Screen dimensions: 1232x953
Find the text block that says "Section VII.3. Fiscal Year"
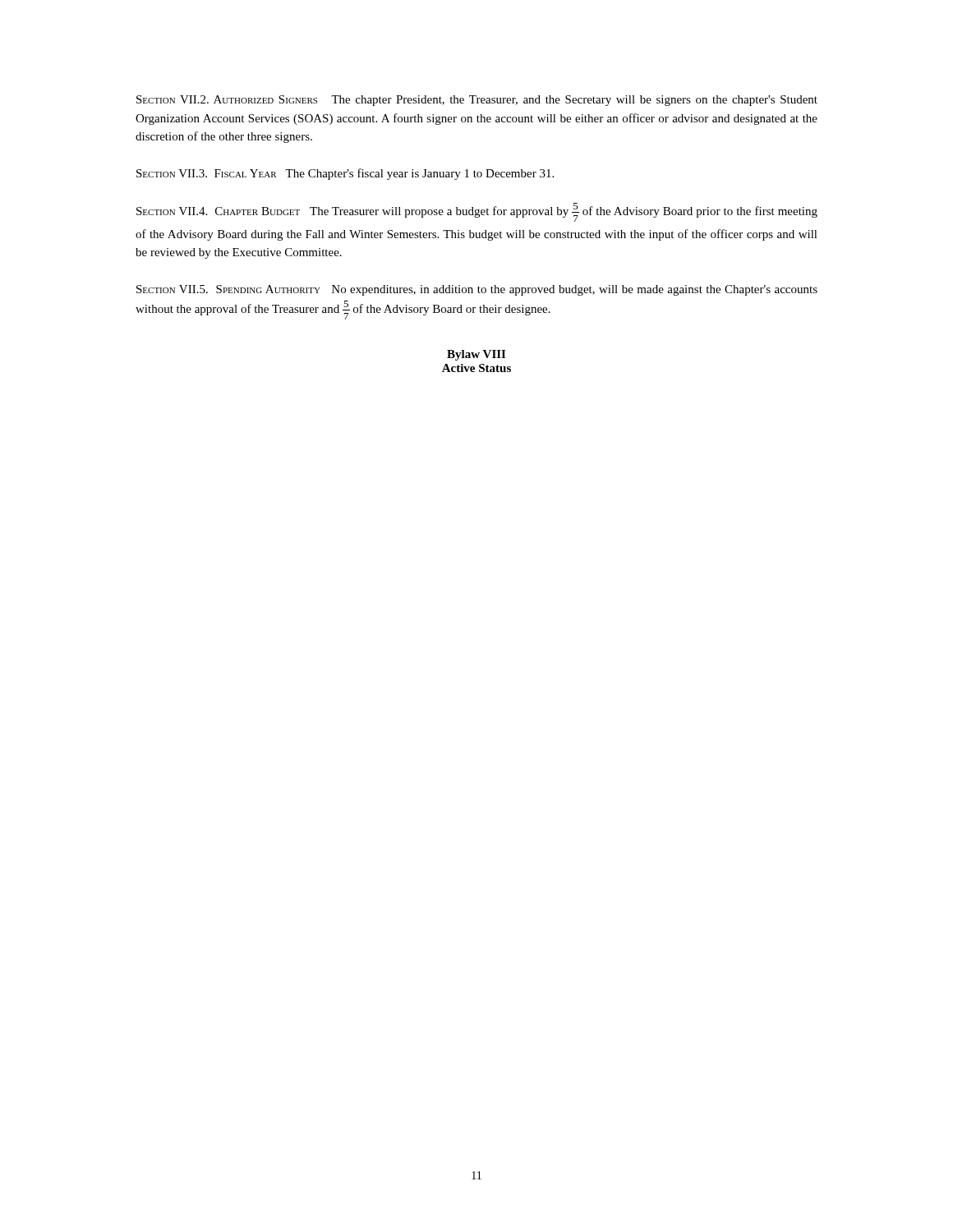[x=345, y=173]
